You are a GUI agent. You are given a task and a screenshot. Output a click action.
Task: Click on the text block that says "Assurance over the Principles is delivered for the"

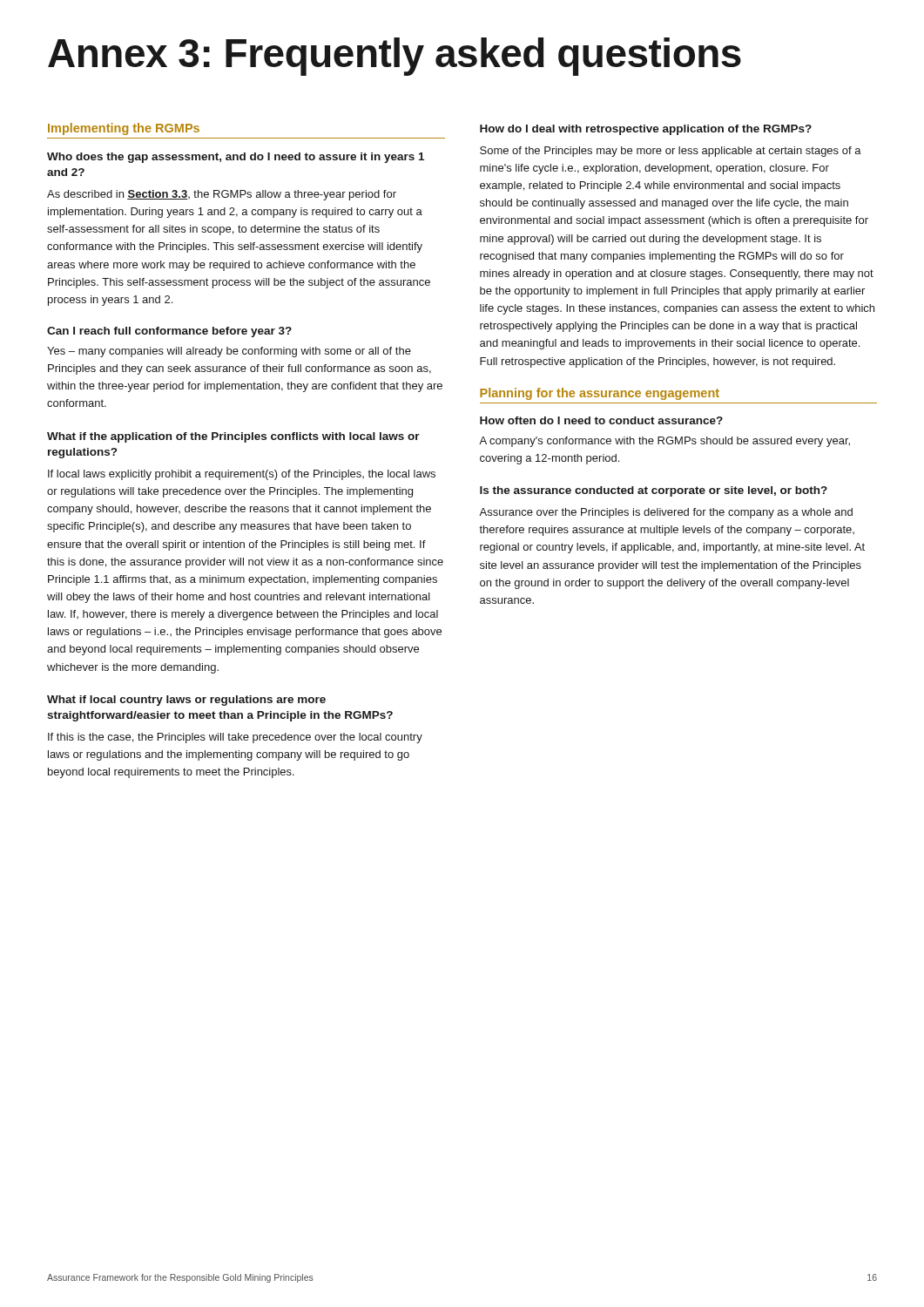(x=672, y=556)
